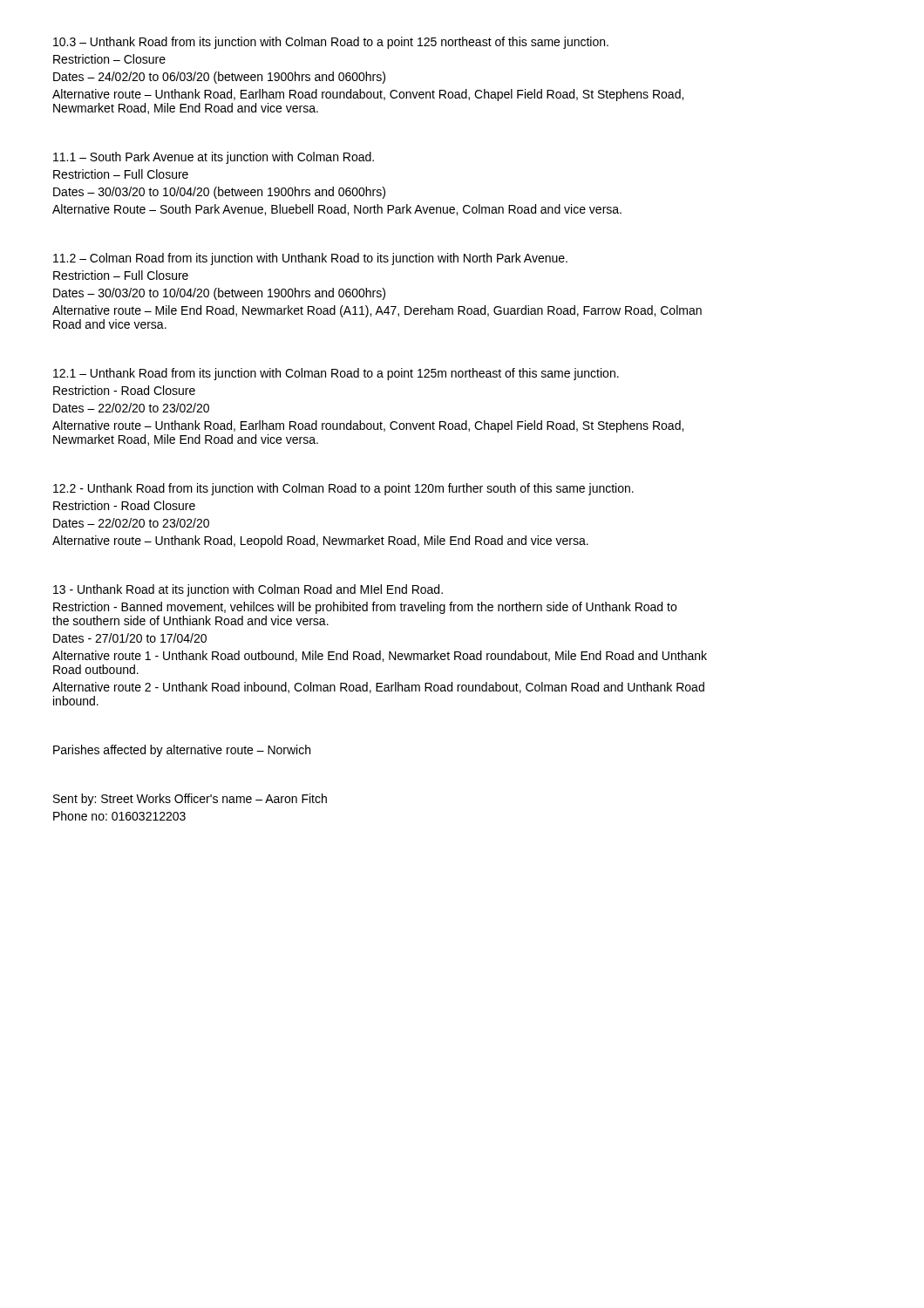Find the text block that reads "1 – South Park"
This screenshot has height=1308, width=924.
pos(214,157)
